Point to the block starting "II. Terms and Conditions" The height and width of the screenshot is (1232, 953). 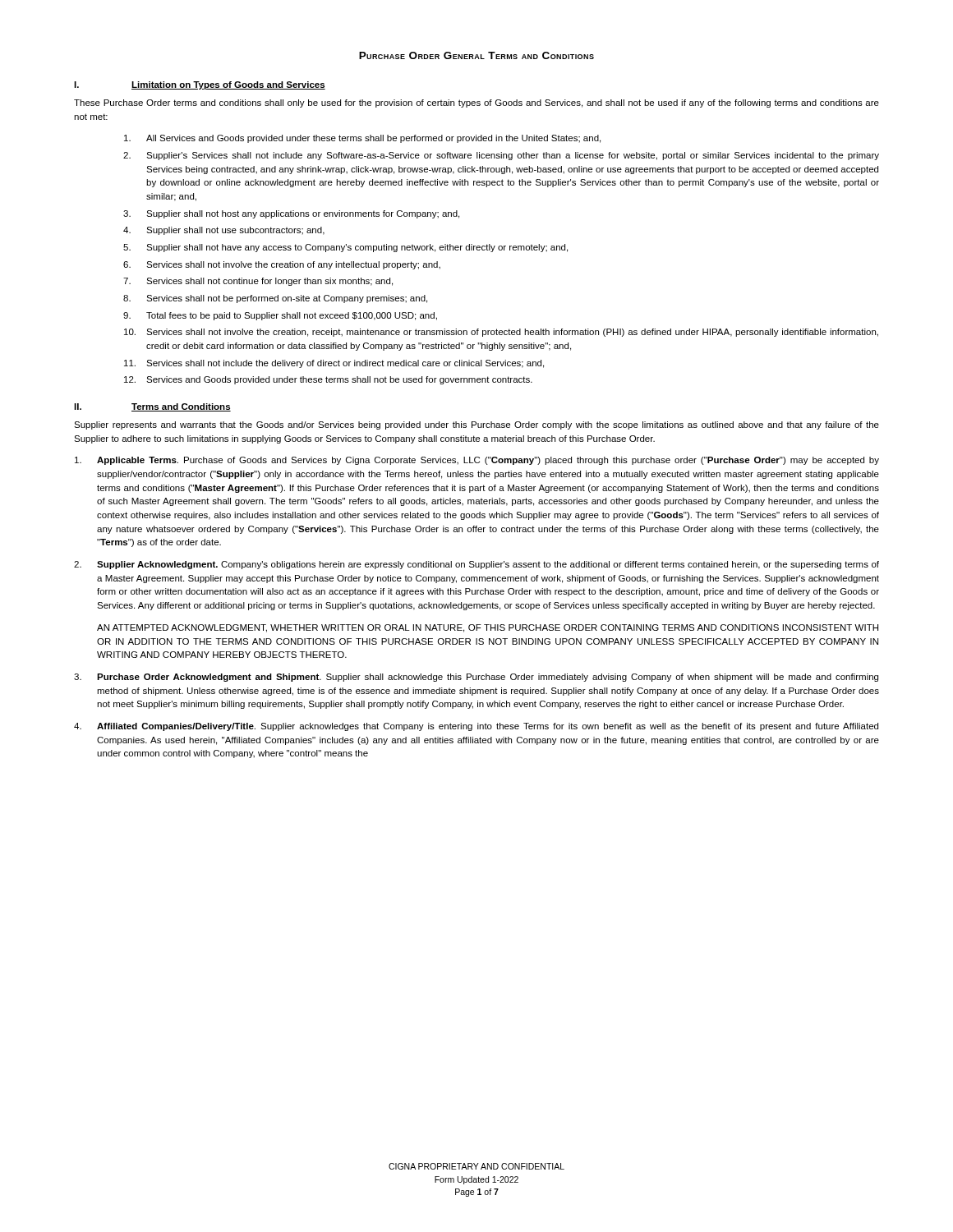(152, 407)
